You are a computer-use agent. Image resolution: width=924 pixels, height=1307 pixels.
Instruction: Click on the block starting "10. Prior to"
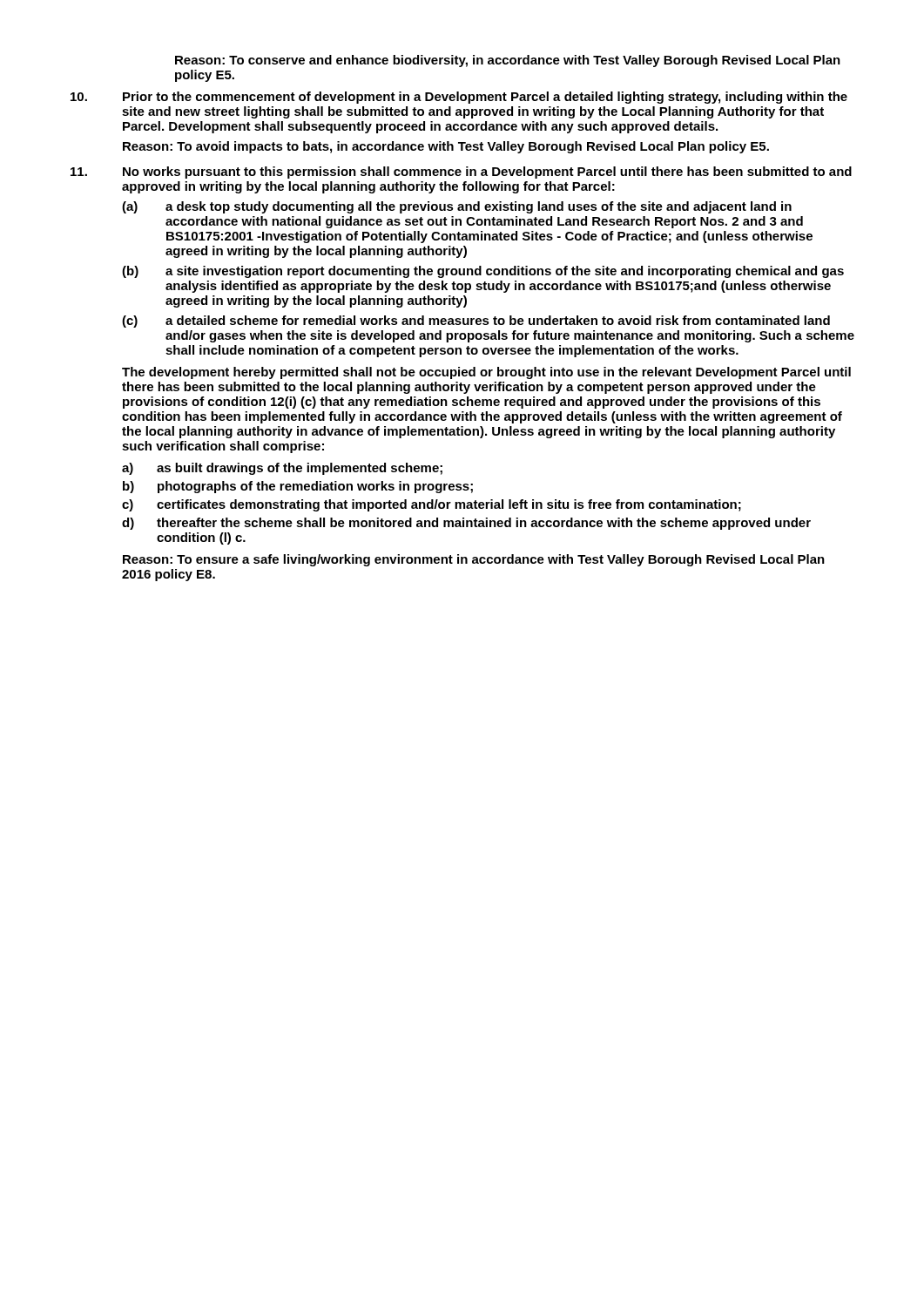point(462,124)
